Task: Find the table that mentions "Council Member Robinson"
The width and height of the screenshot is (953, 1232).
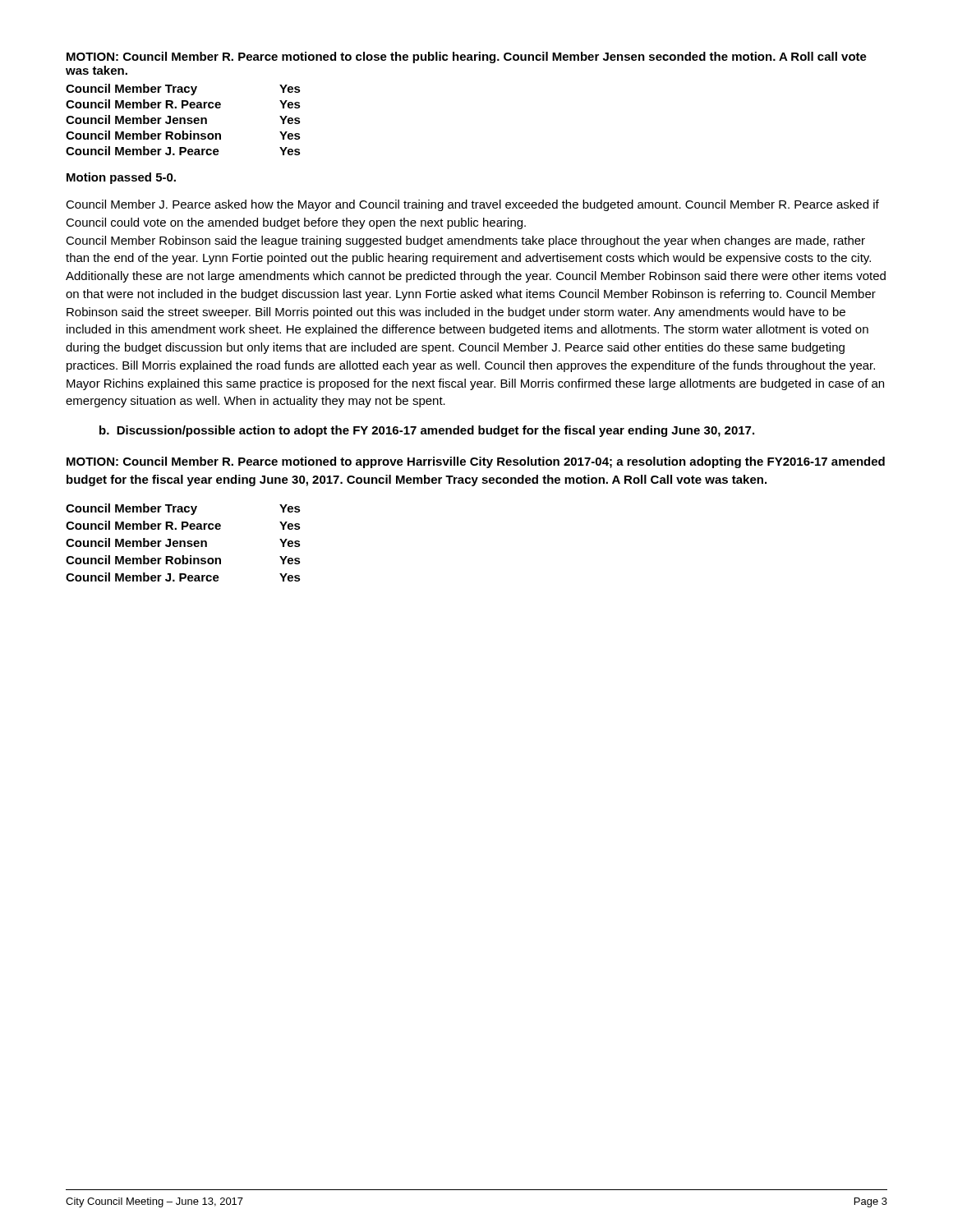Action: tap(476, 543)
